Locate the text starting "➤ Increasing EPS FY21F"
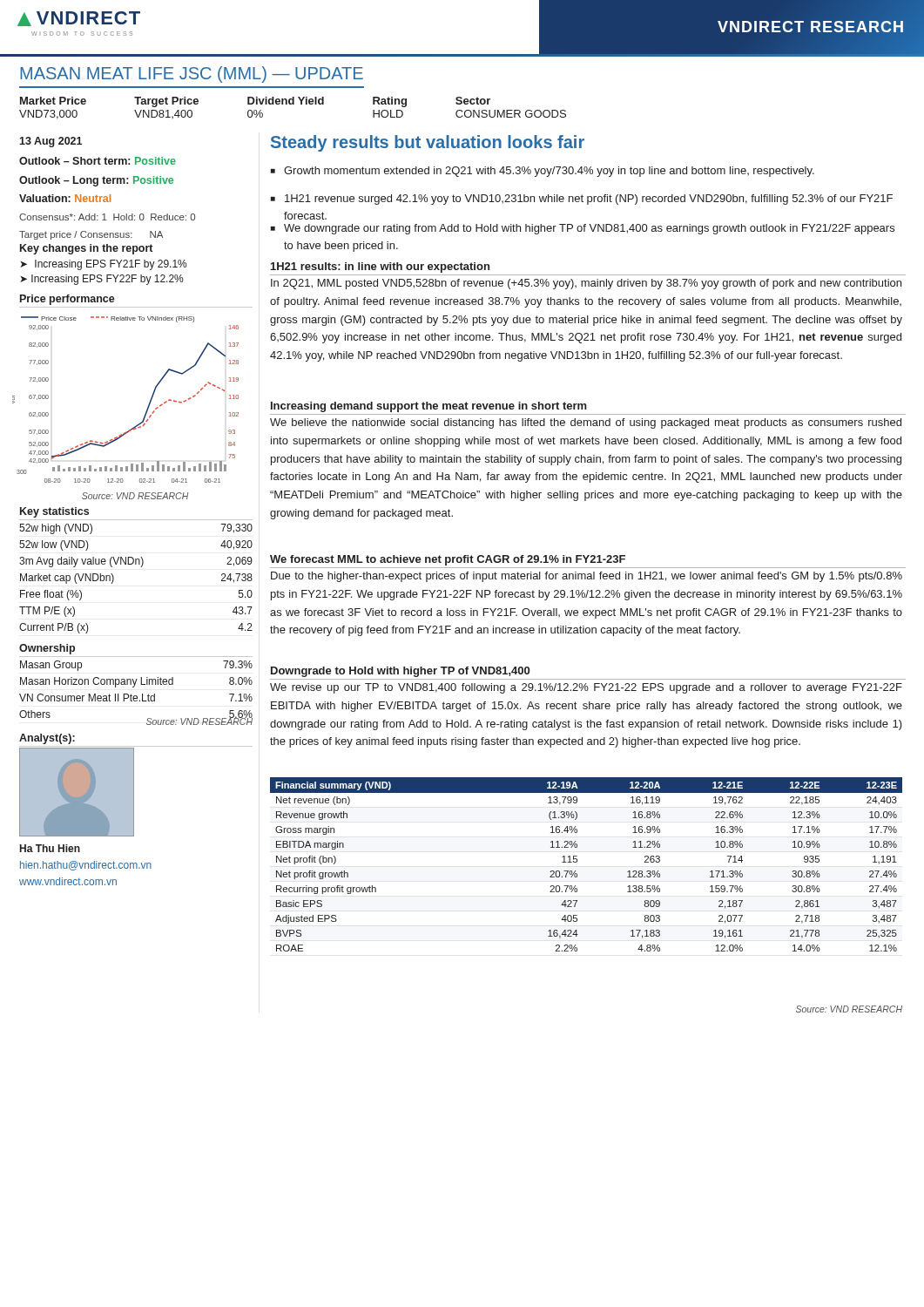Viewport: 924px width, 1307px height. point(103,264)
